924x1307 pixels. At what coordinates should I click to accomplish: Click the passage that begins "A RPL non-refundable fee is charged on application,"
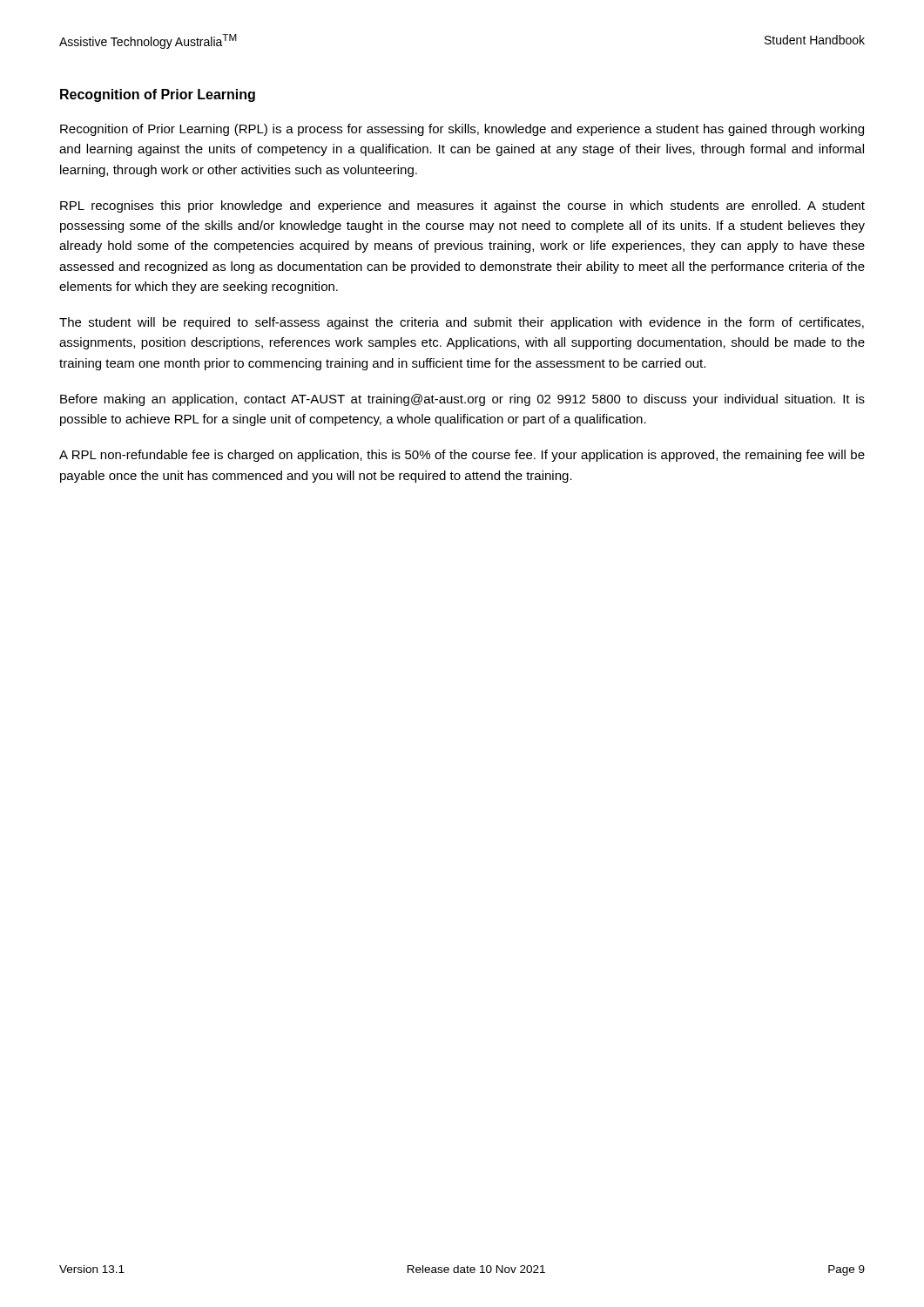[x=462, y=465]
